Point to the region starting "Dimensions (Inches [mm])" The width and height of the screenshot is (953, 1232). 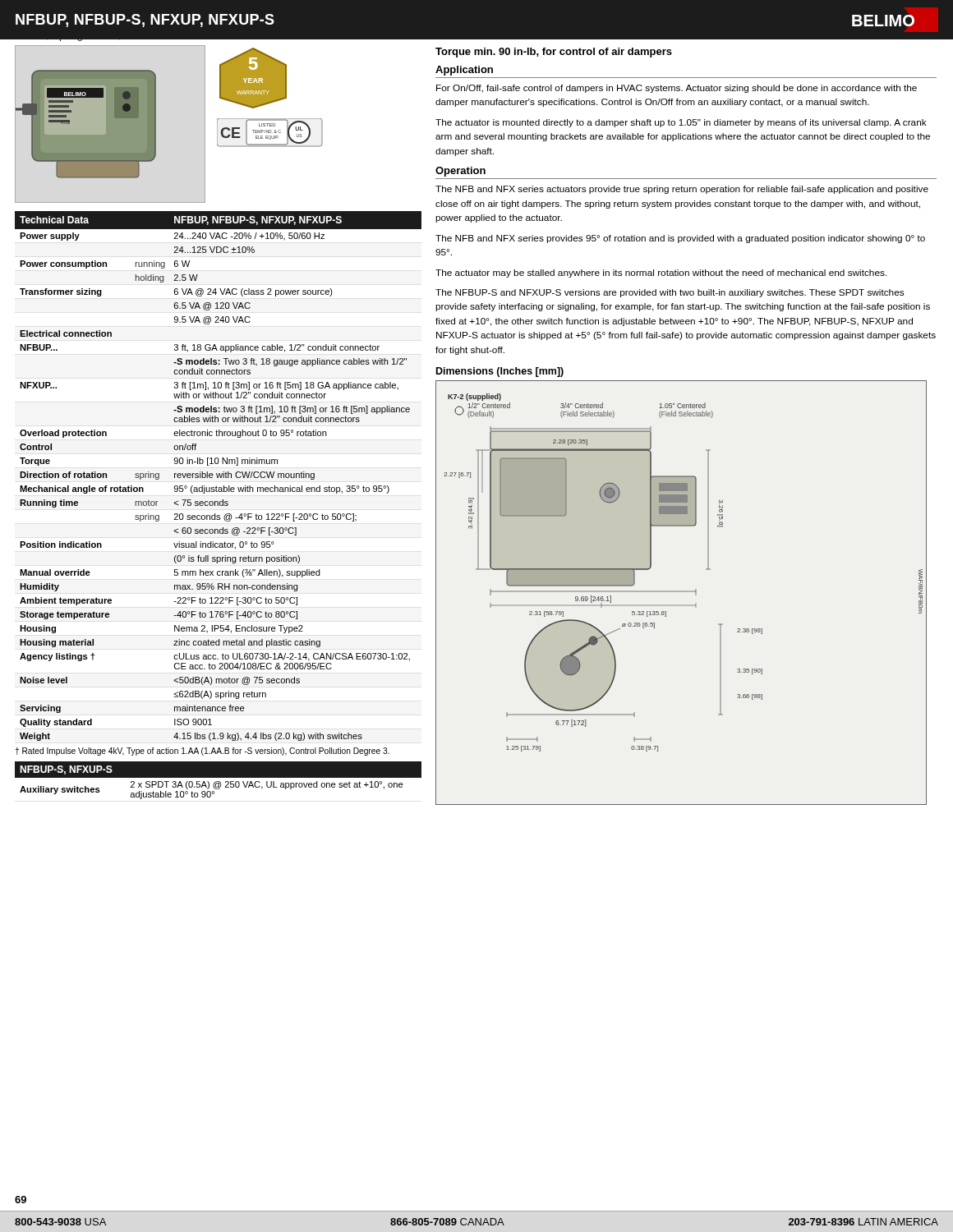click(500, 371)
